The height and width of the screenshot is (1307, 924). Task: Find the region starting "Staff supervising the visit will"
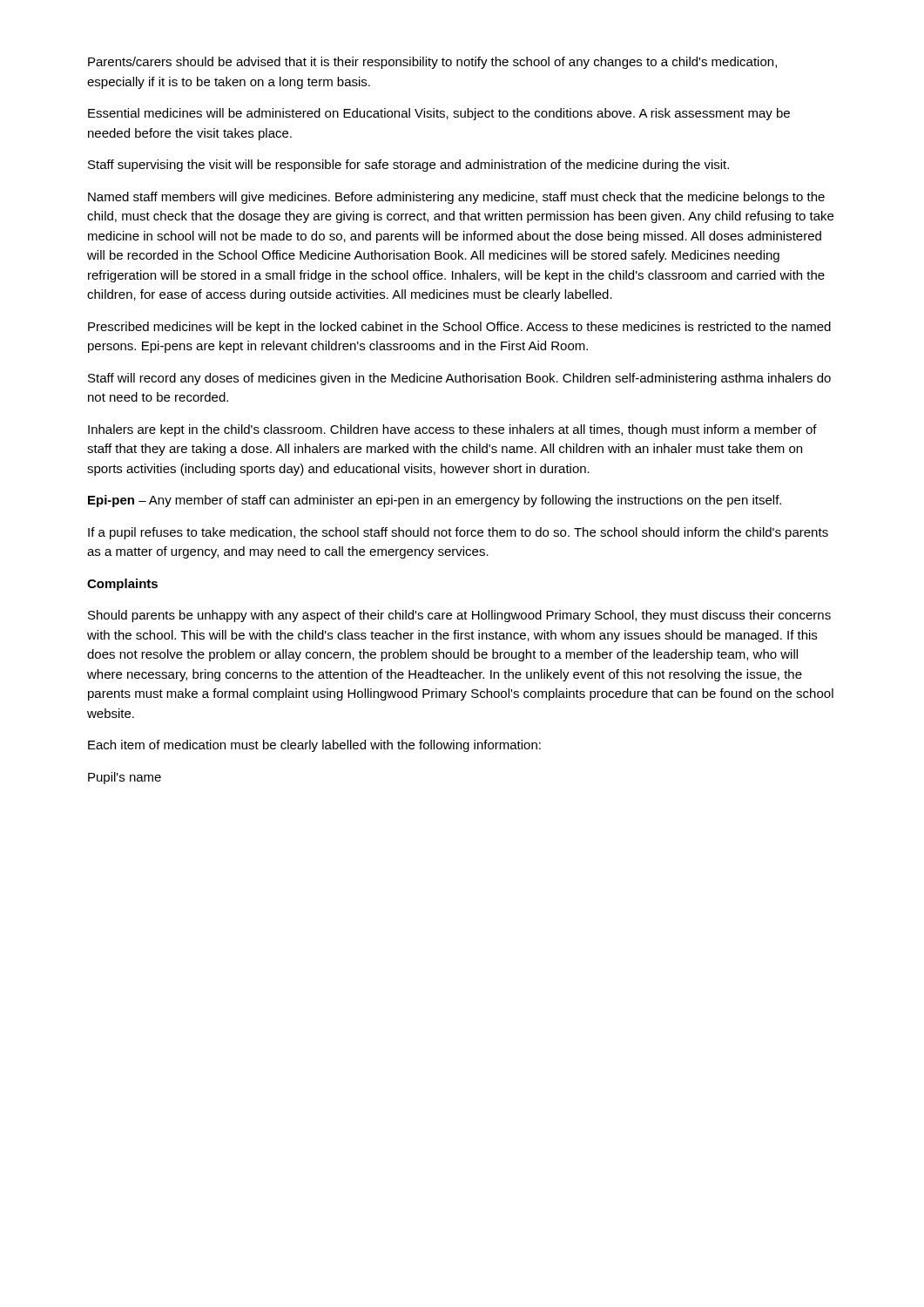click(x=409, y=164)
